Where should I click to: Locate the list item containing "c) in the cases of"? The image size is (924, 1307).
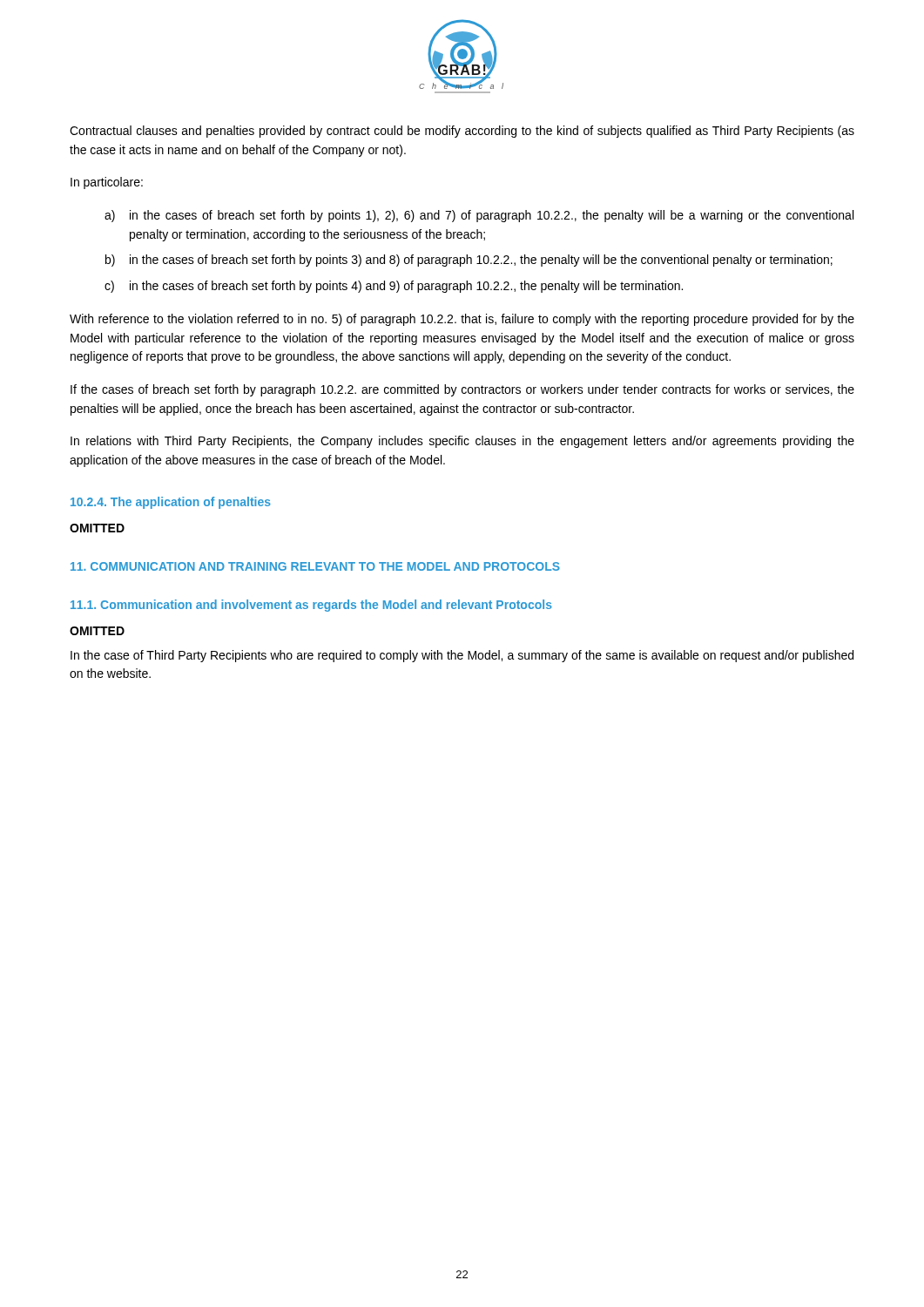point(479,287)
